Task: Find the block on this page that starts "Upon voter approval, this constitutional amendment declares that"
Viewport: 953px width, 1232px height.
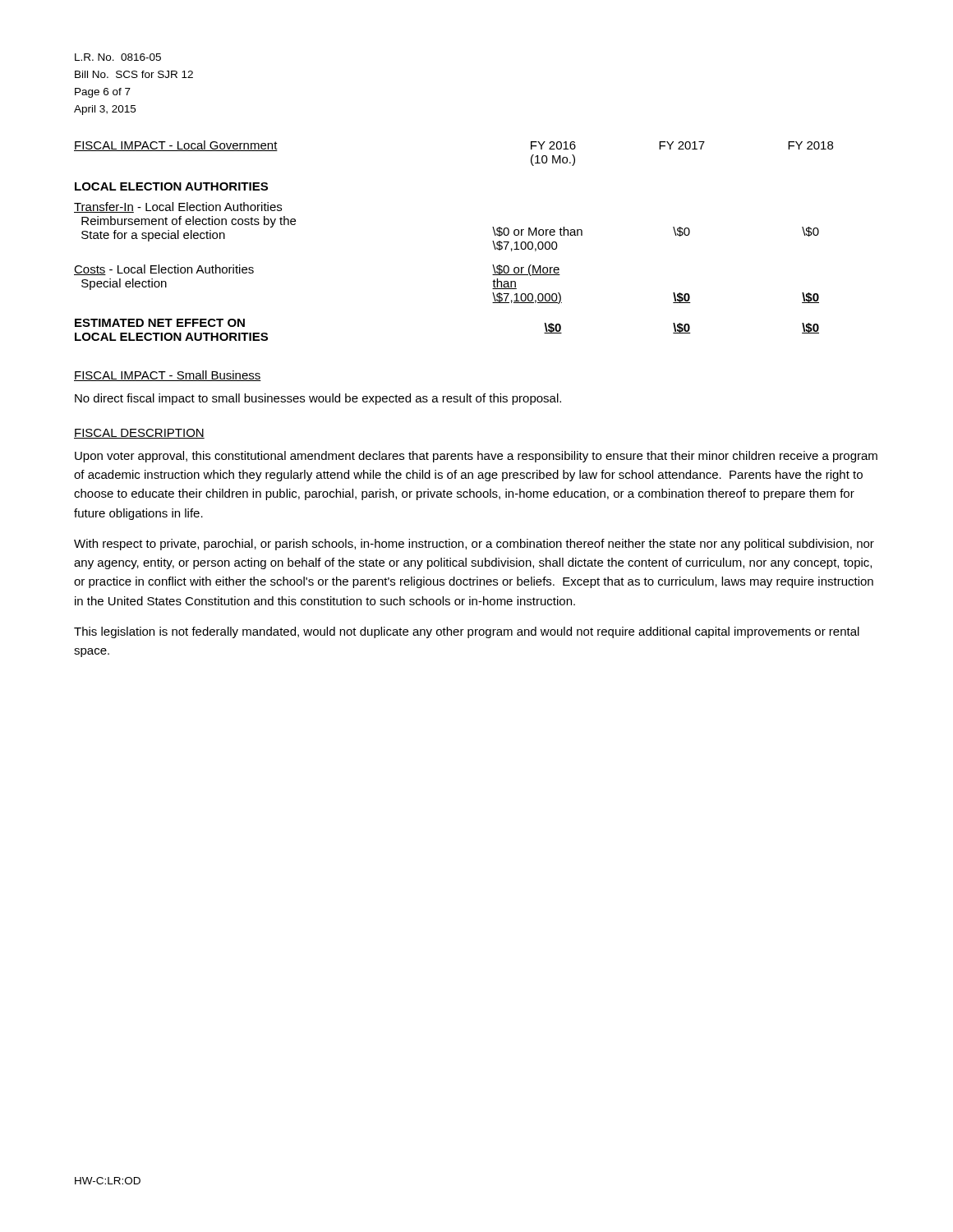Action: pos(476,484)
